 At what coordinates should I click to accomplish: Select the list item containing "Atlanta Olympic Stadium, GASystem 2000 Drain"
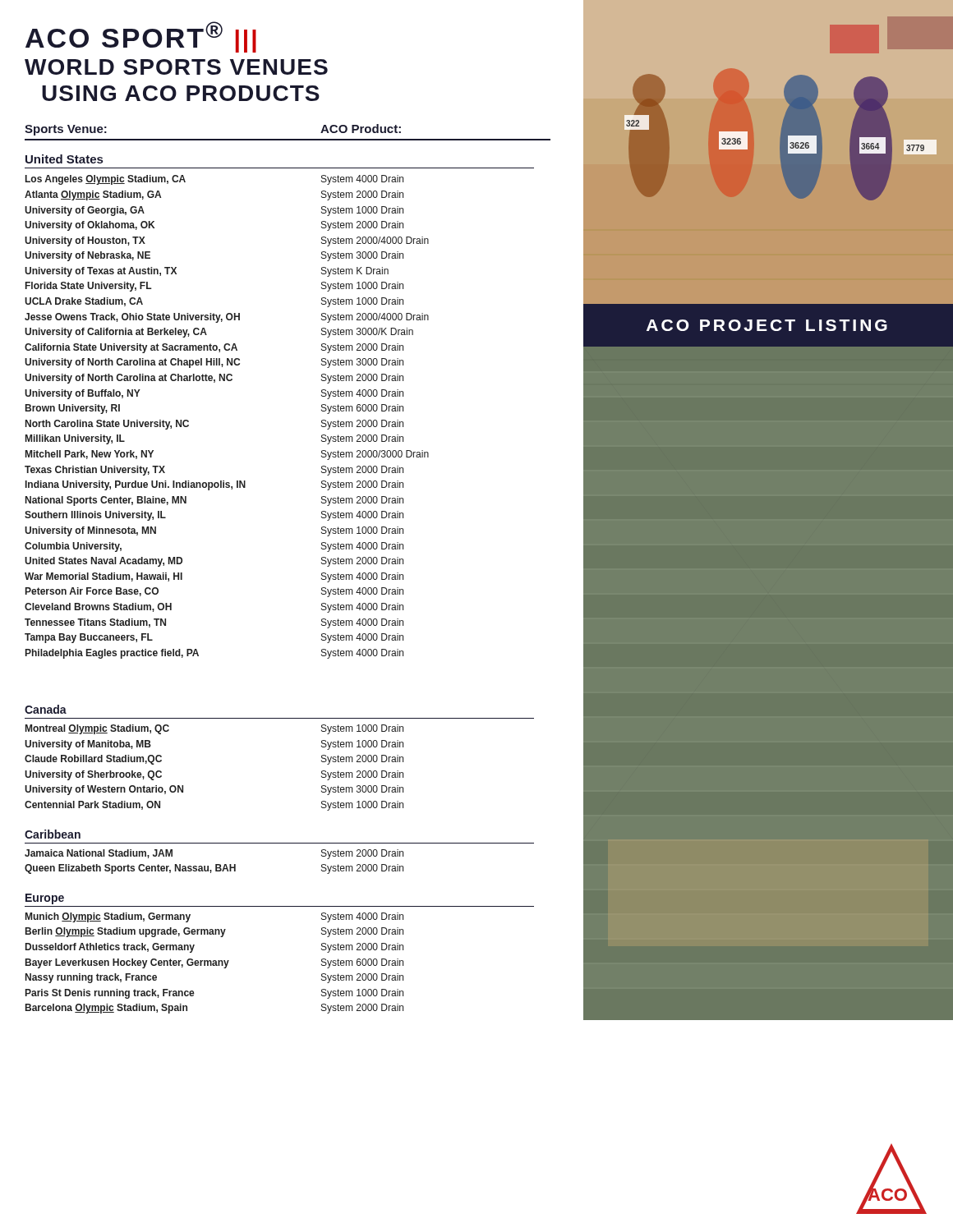[93, 195]
